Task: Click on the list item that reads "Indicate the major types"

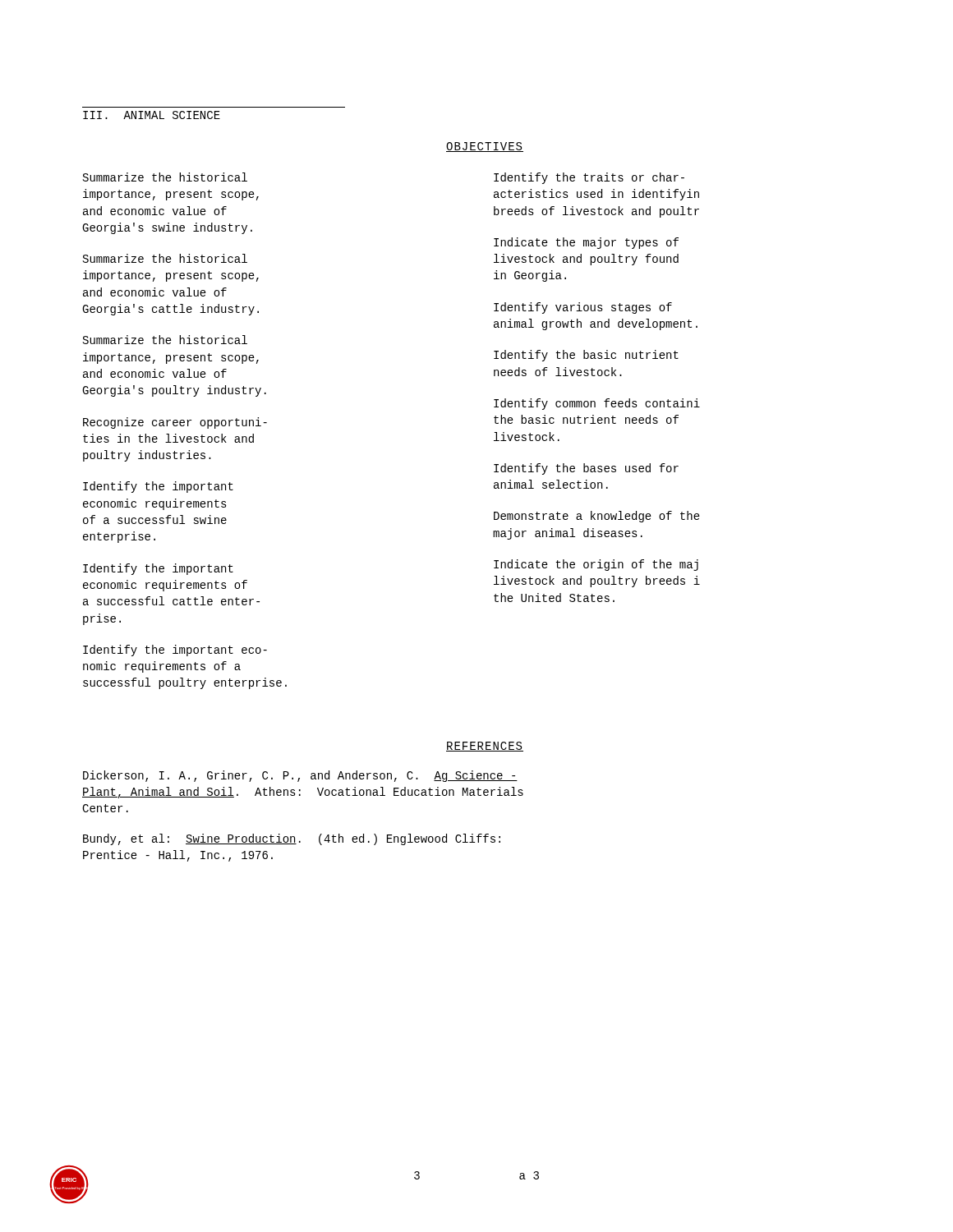Action: tap(586, 260)
